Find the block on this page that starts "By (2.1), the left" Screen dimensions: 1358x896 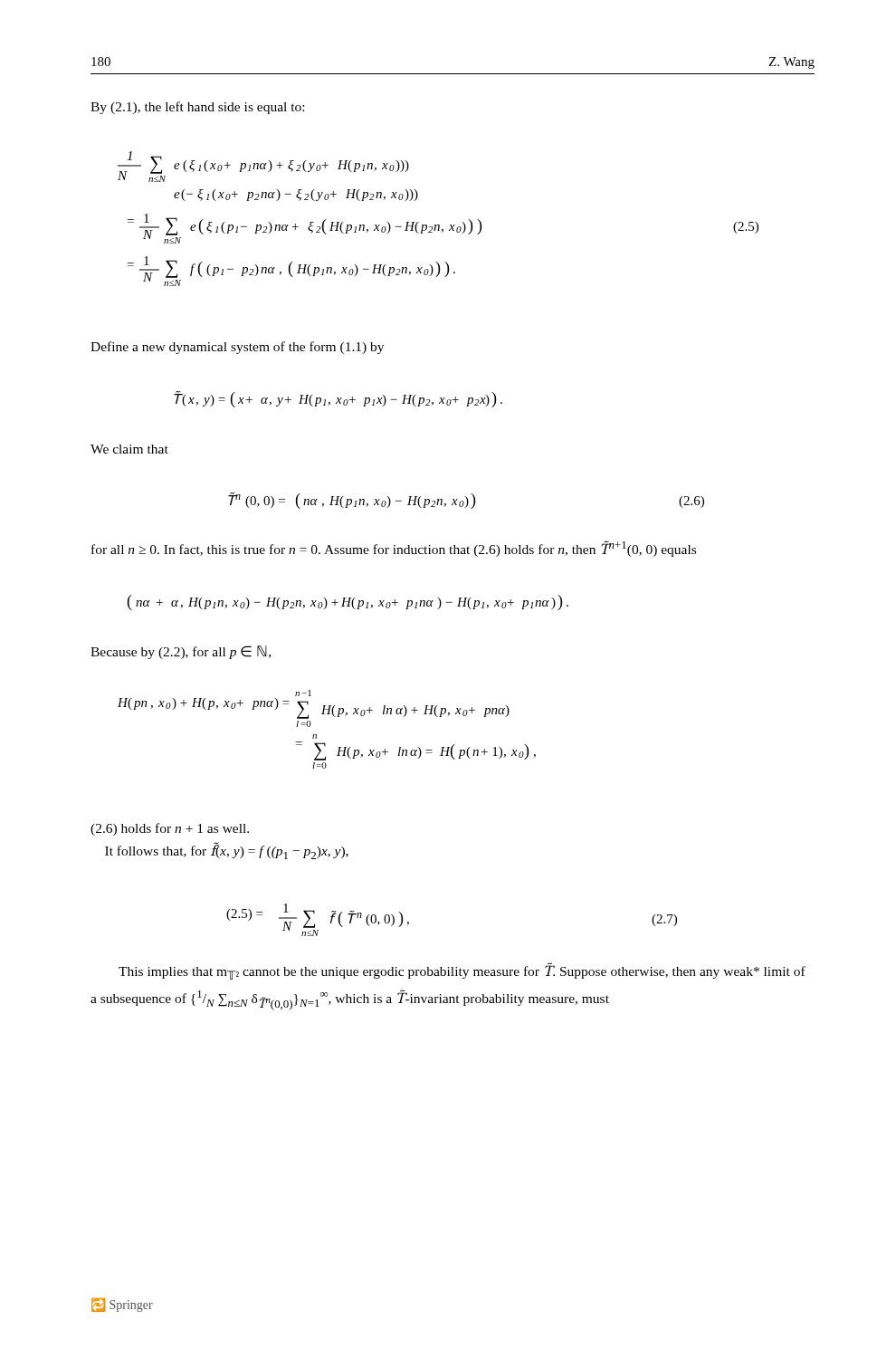198,106
